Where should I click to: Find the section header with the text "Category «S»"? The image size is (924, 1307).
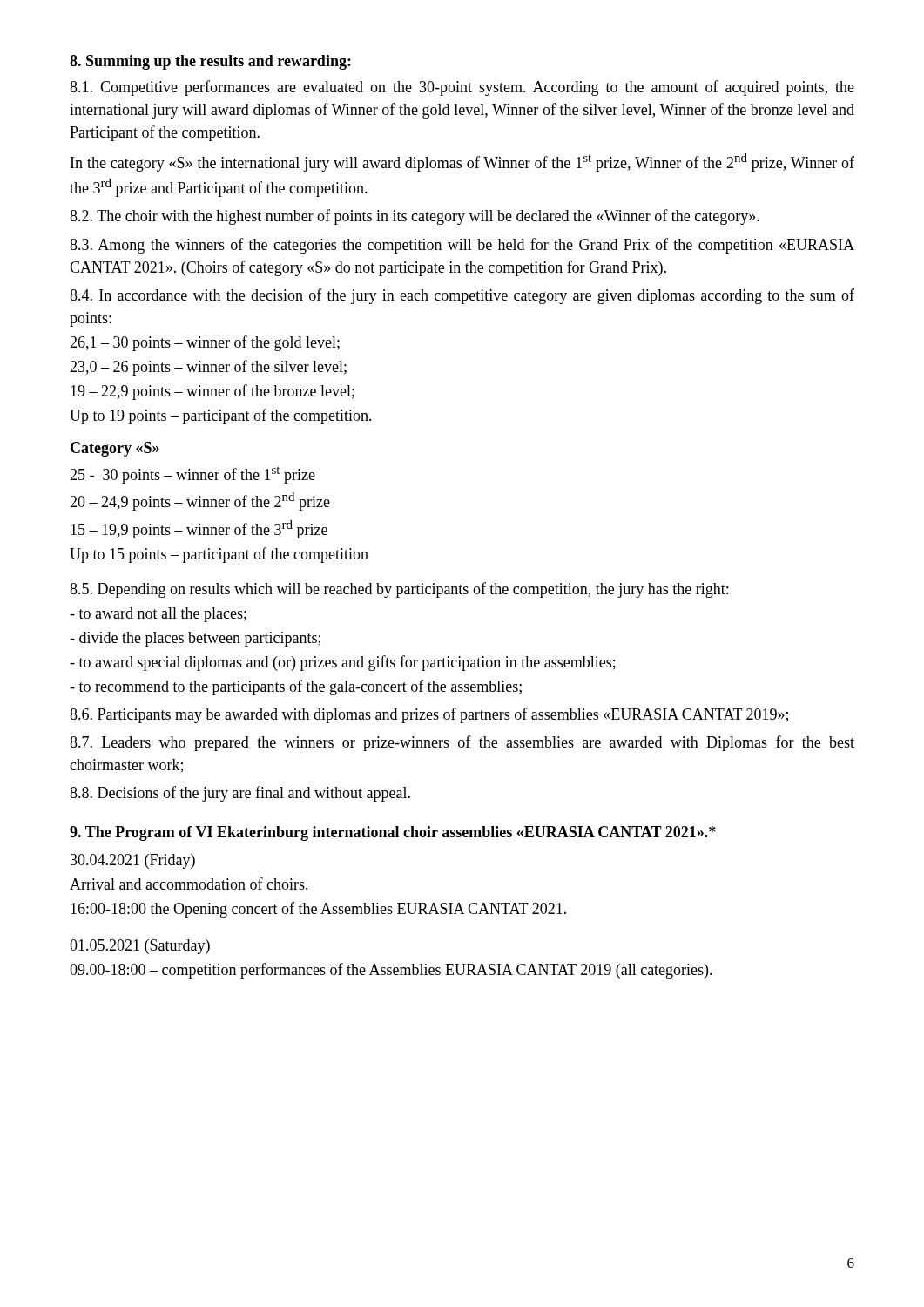point(115,448)
